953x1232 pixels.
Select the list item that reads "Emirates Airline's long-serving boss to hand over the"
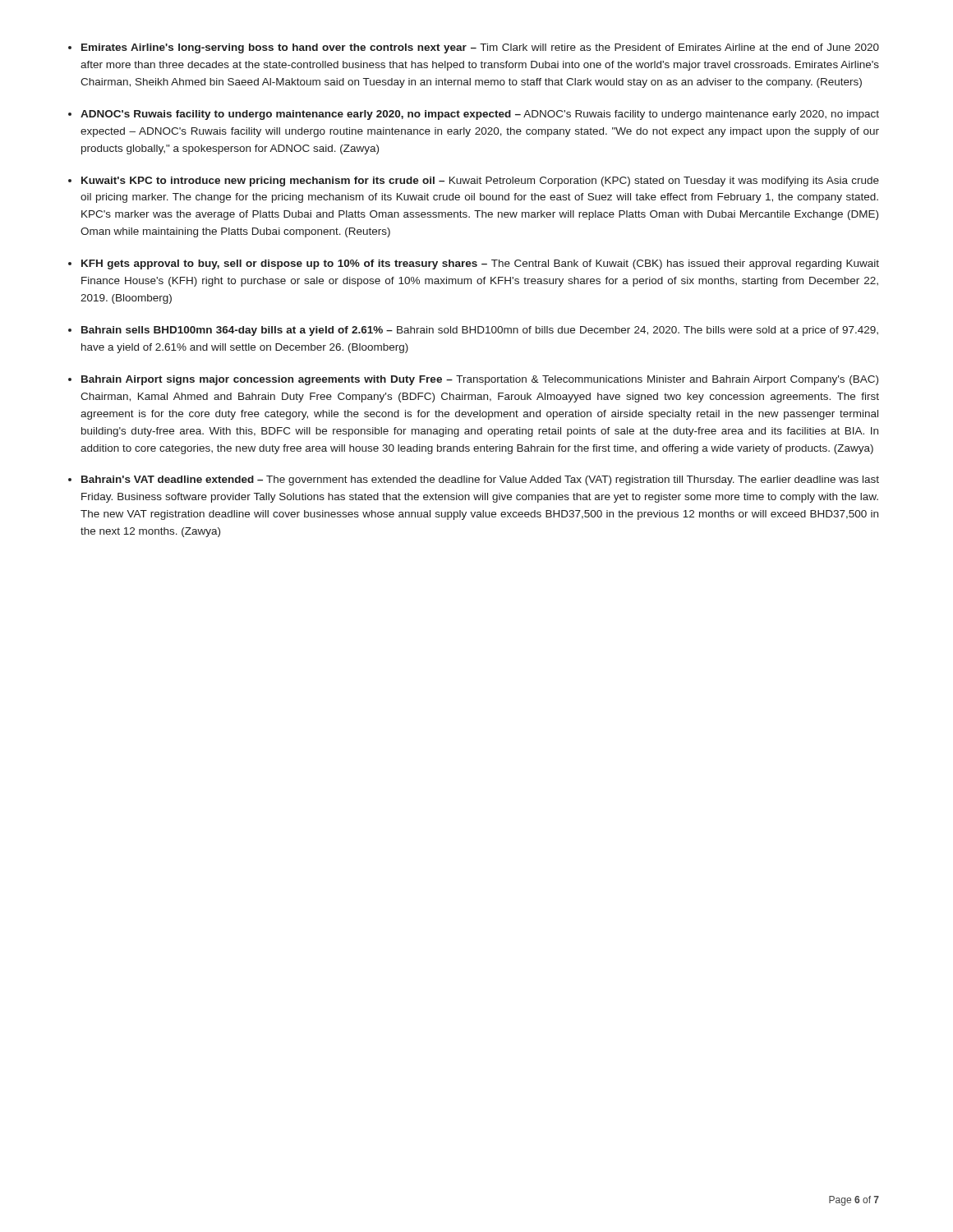click(x=480, y=64)
